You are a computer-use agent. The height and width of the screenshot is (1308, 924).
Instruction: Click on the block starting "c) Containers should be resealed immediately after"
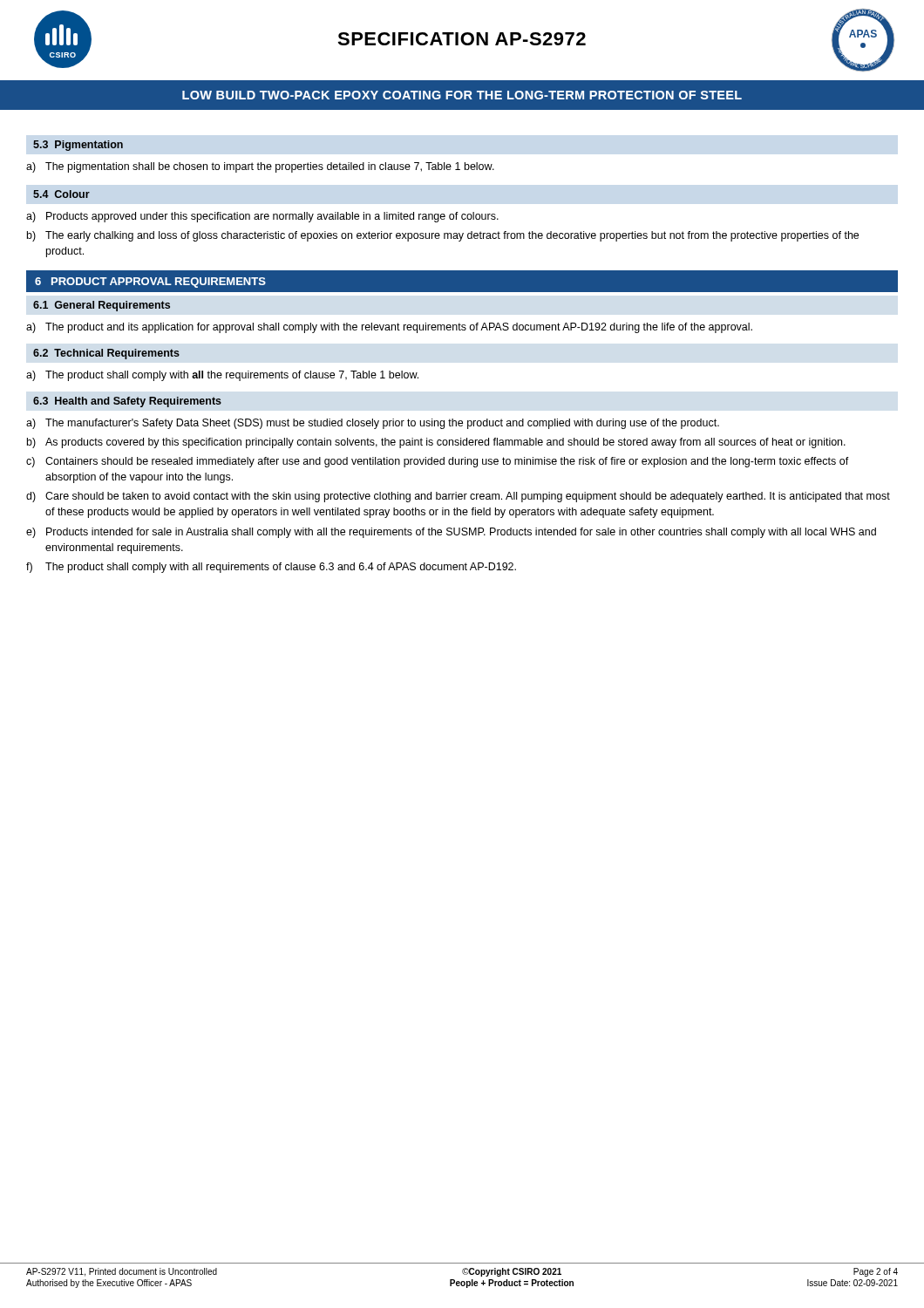click(462, 469)
